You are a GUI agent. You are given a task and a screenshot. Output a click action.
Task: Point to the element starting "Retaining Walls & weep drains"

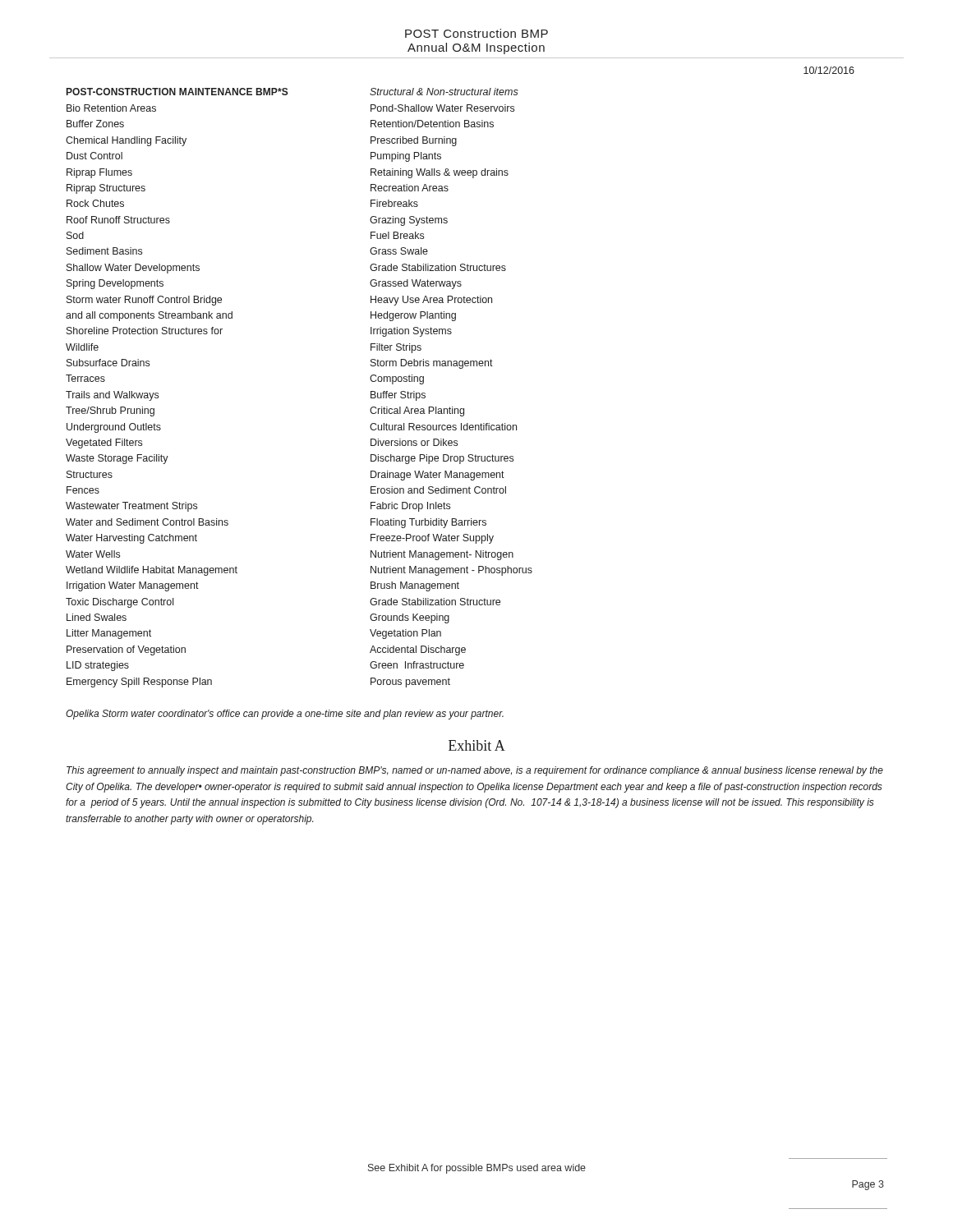point(439,172)
